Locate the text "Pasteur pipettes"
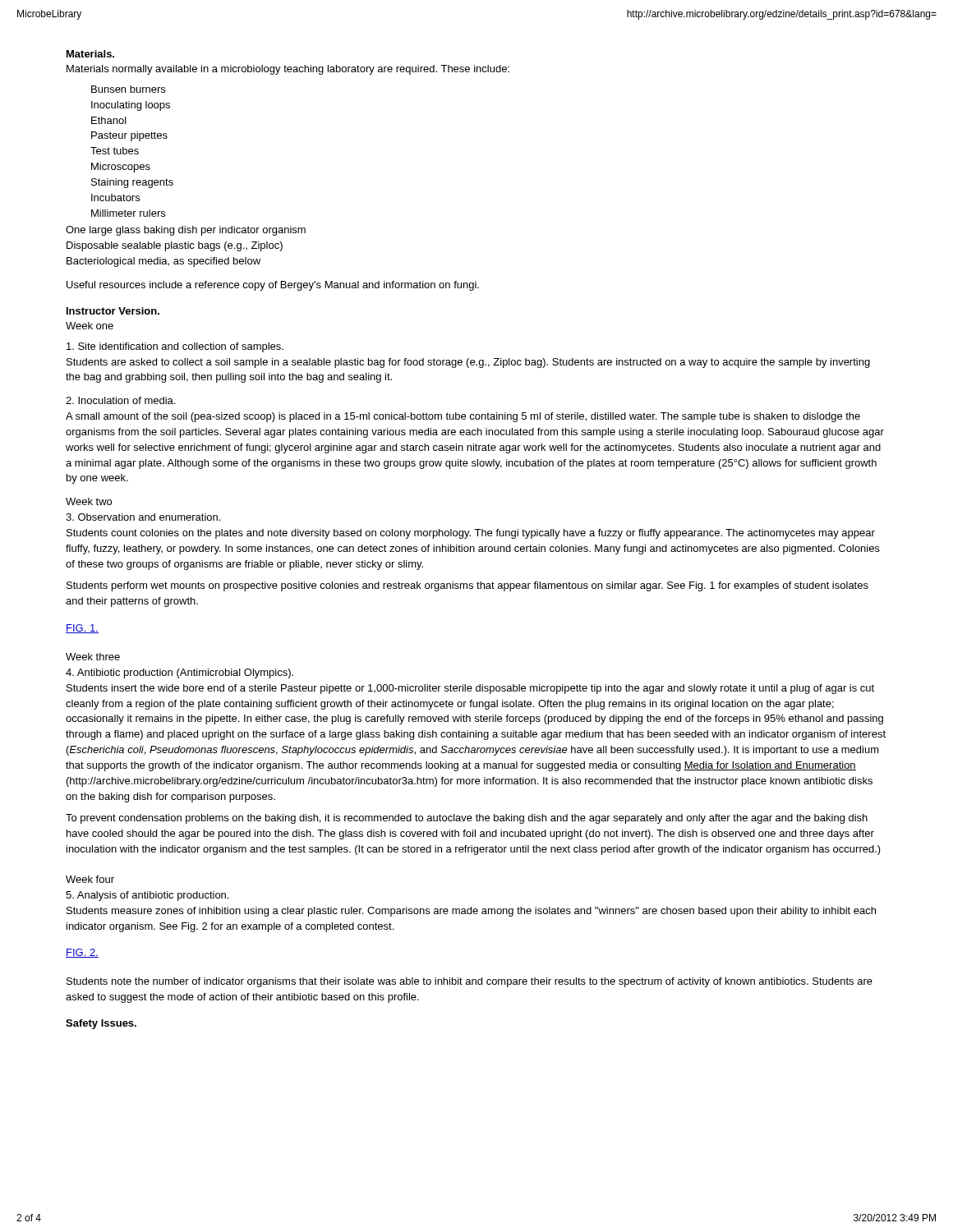Screen dimensions: 1232x953 [x=129, y=135]
